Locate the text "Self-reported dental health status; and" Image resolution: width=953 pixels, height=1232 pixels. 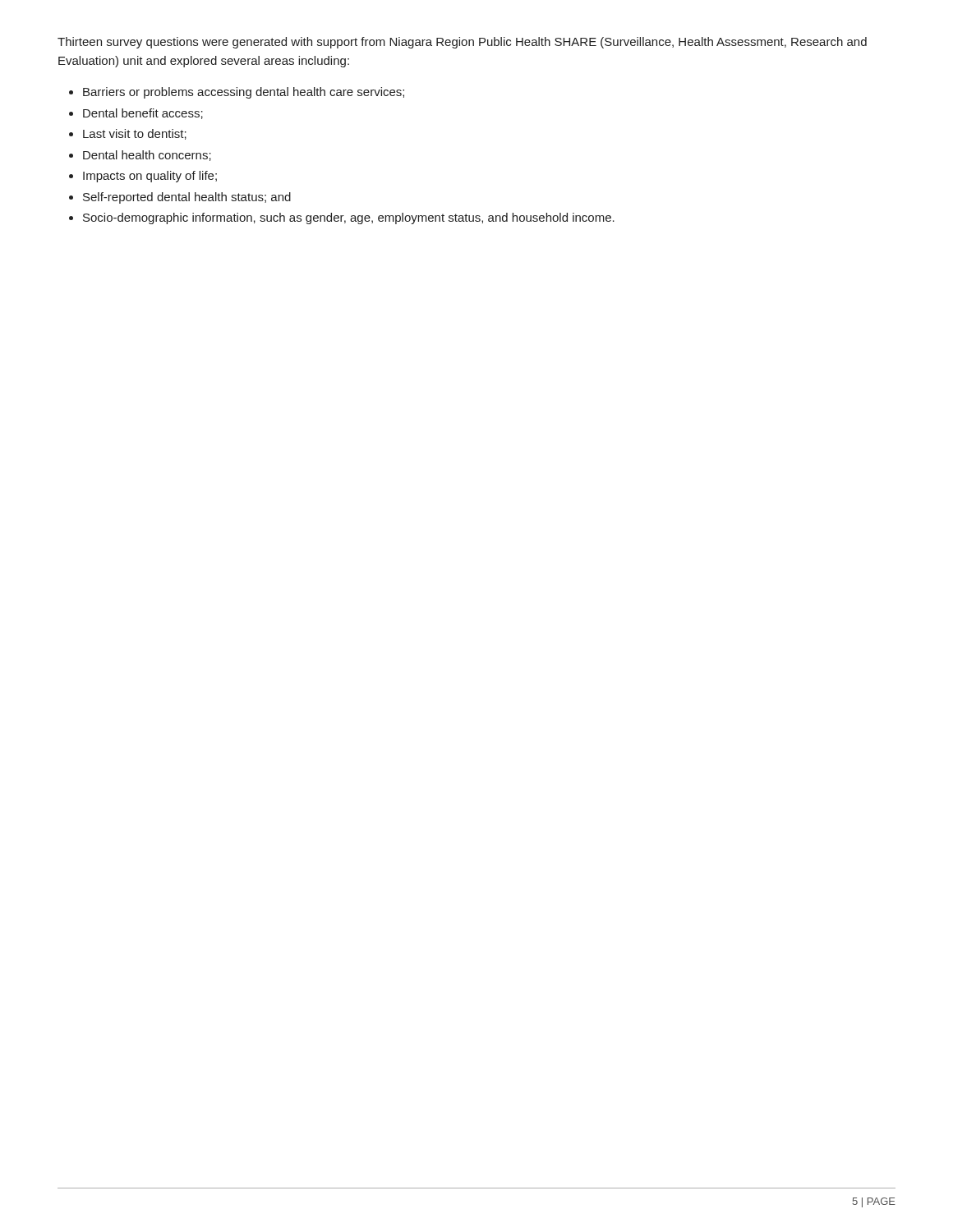pos(187,196)
